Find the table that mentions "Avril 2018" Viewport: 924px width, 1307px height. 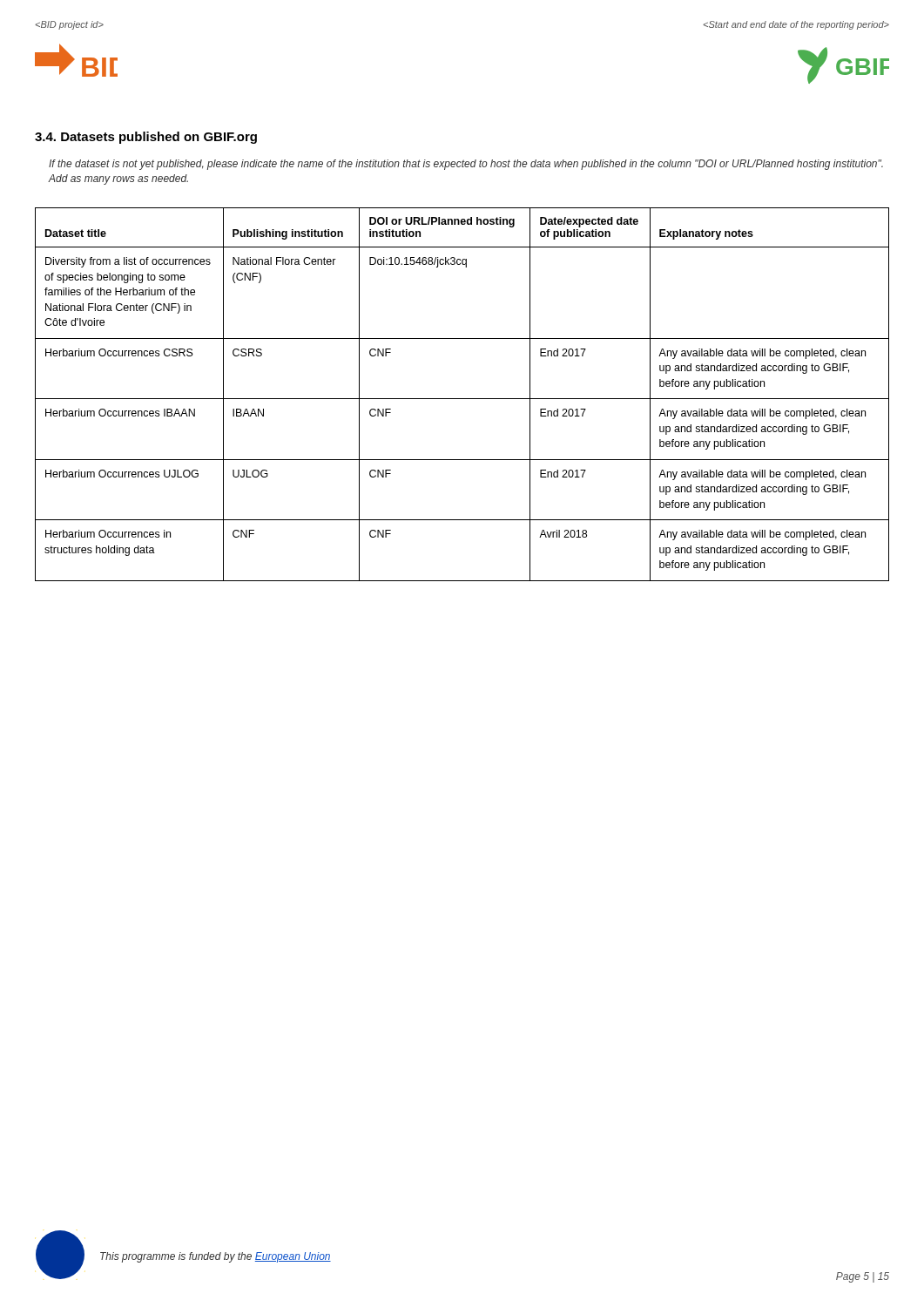pyautogui.click(x=462, y=394)
